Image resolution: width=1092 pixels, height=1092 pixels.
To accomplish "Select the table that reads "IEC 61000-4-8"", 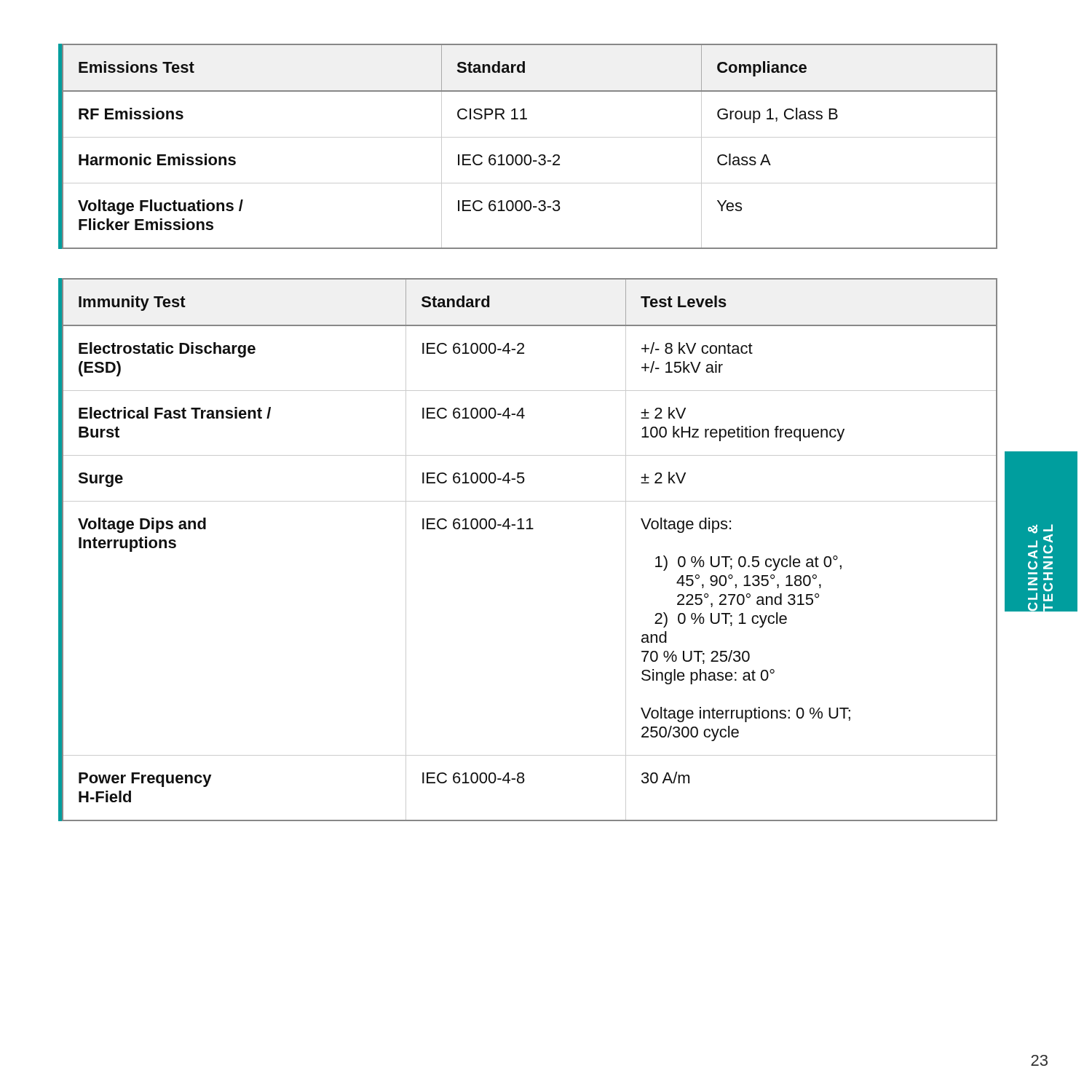I will pyautogui.click(x=528, y=550).
